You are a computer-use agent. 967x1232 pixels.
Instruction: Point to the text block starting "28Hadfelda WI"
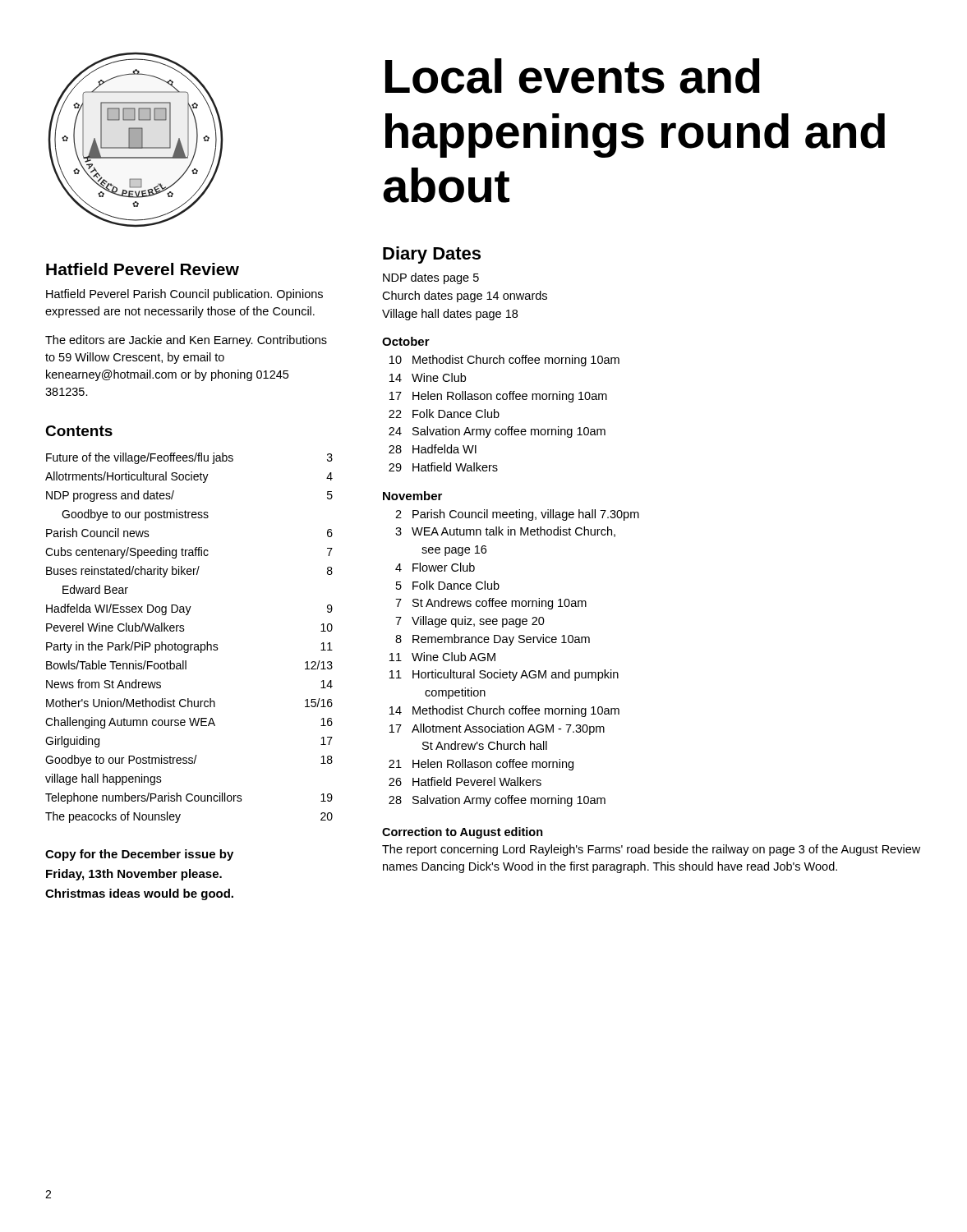click(x=433, y=449)
